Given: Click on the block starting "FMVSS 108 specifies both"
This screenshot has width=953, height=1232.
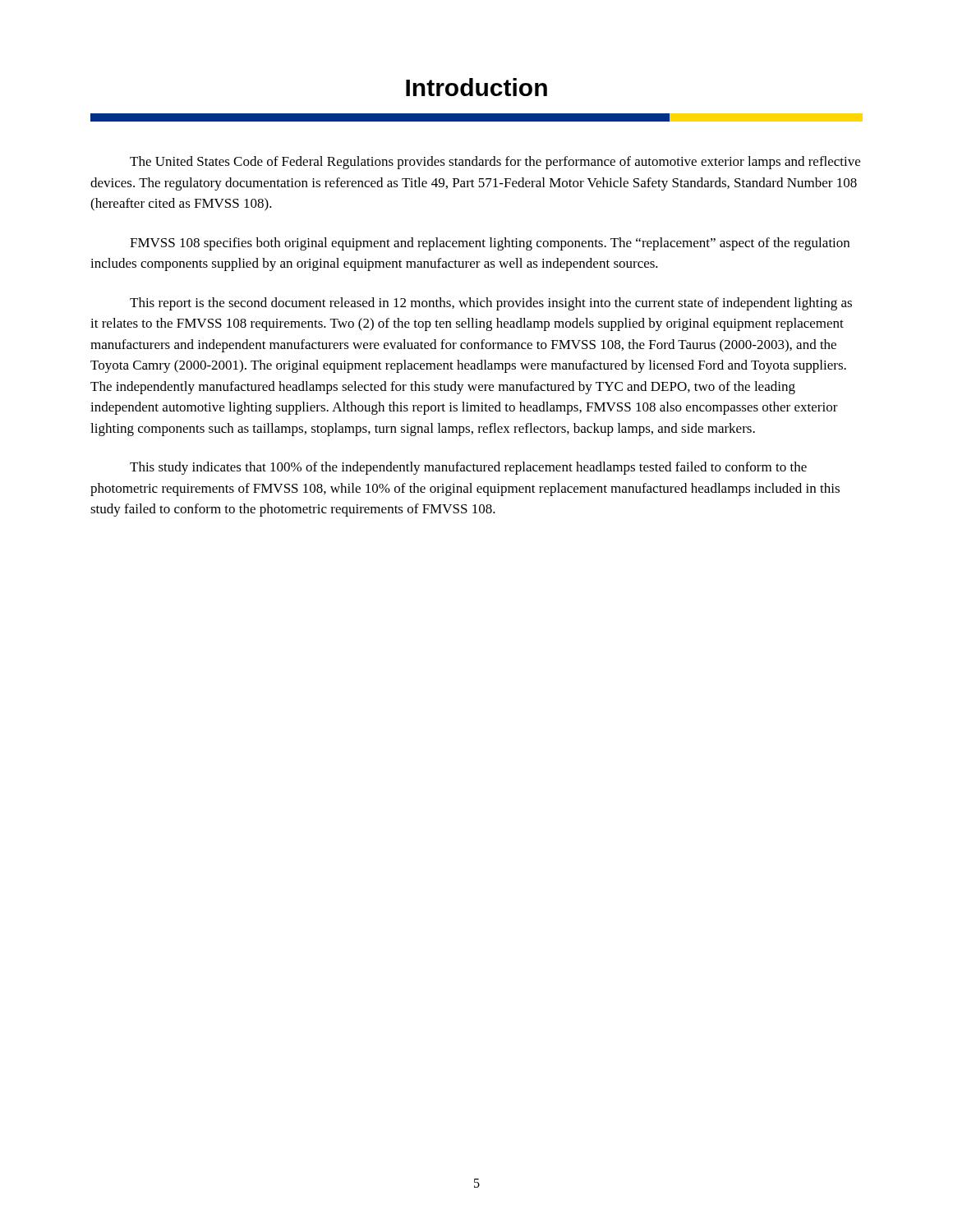Looking at the screenshot, I should pos(470,253).
